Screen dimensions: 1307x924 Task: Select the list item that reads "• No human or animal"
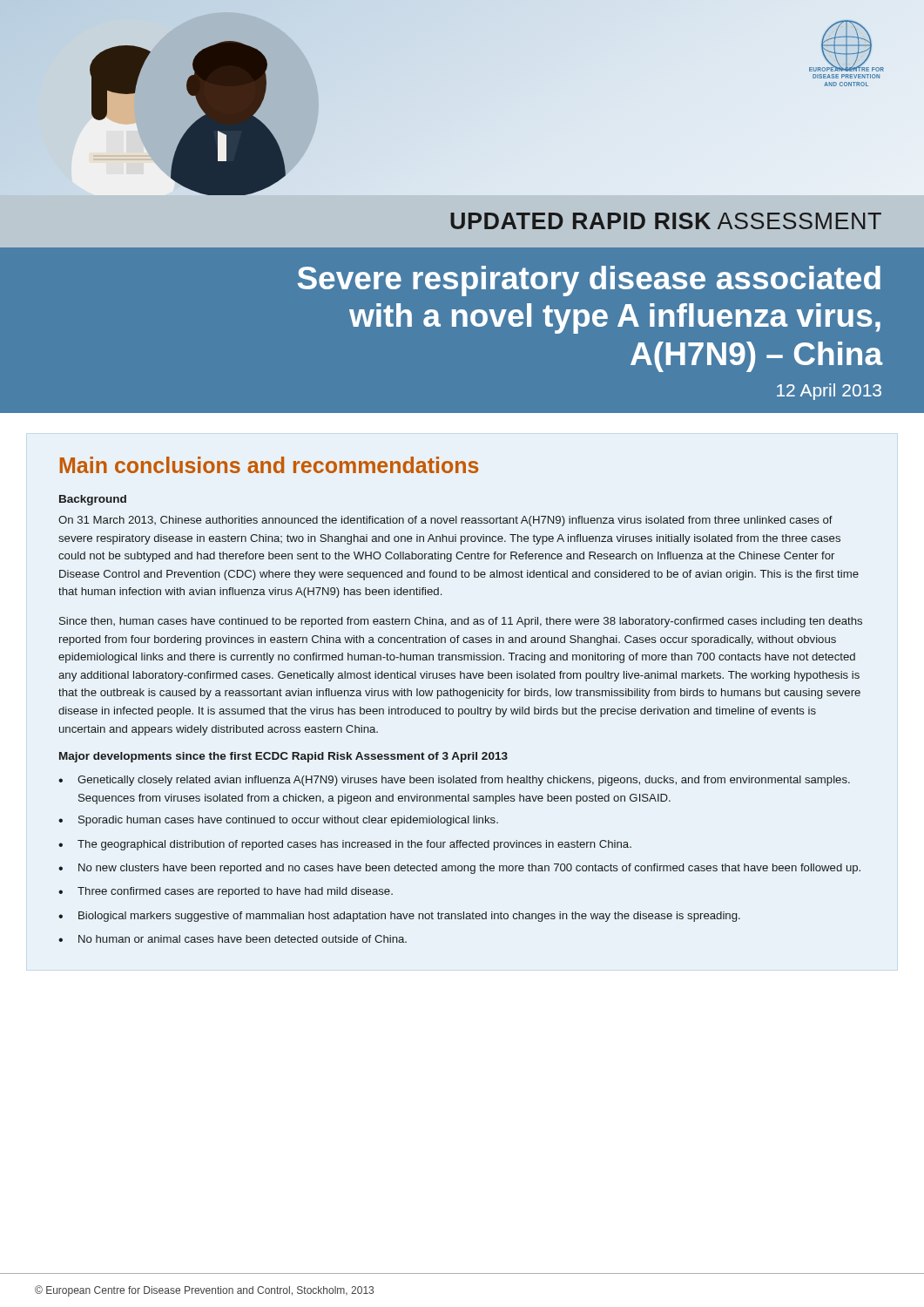[x=233, y=941]
